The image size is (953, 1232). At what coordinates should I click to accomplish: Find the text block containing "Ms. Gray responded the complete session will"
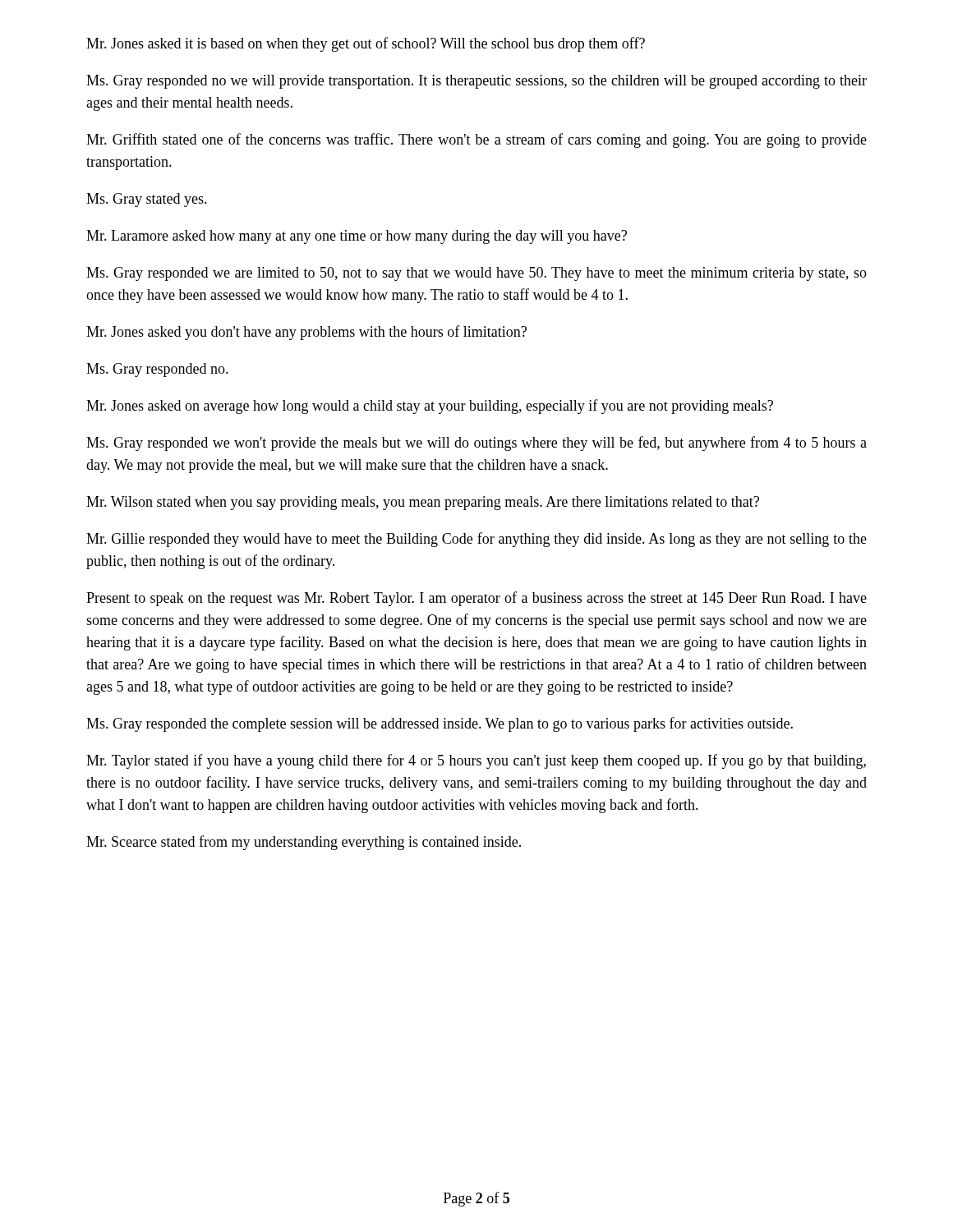(440, 724)
